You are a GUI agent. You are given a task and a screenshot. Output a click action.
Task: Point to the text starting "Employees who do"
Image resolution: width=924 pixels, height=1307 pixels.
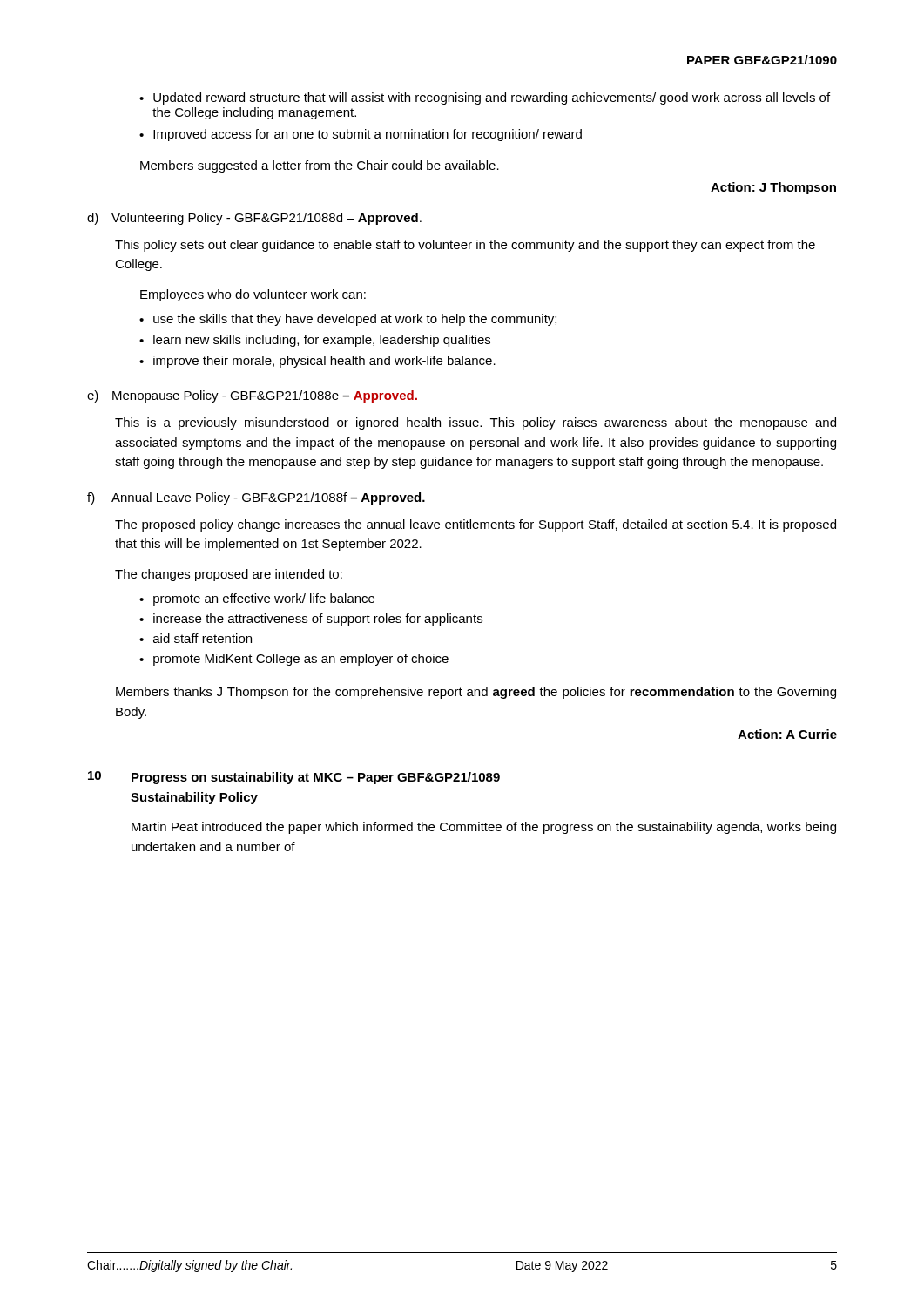tap(253, 294)
